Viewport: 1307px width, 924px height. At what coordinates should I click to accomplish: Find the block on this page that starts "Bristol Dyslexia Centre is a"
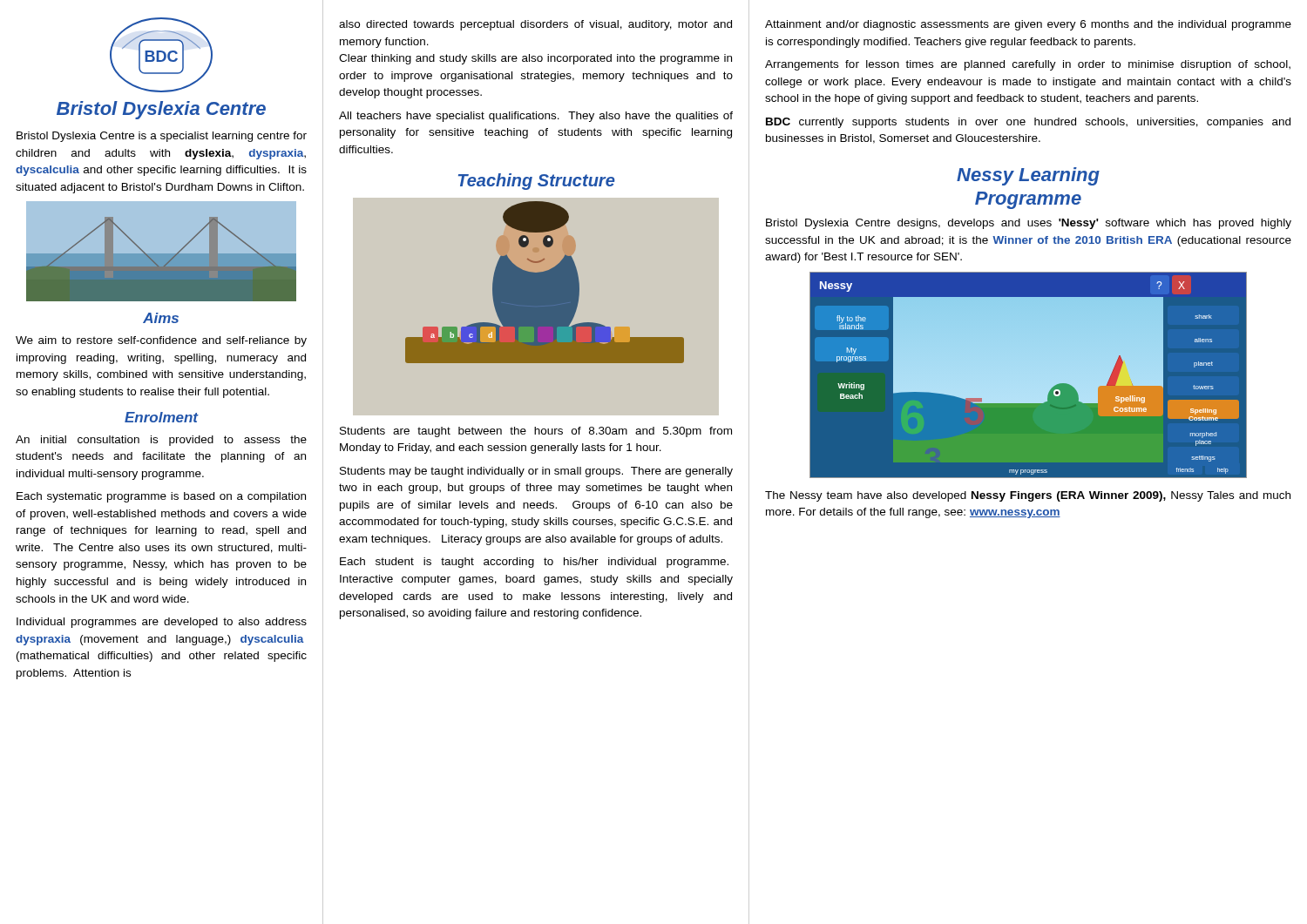pos(161,161)
